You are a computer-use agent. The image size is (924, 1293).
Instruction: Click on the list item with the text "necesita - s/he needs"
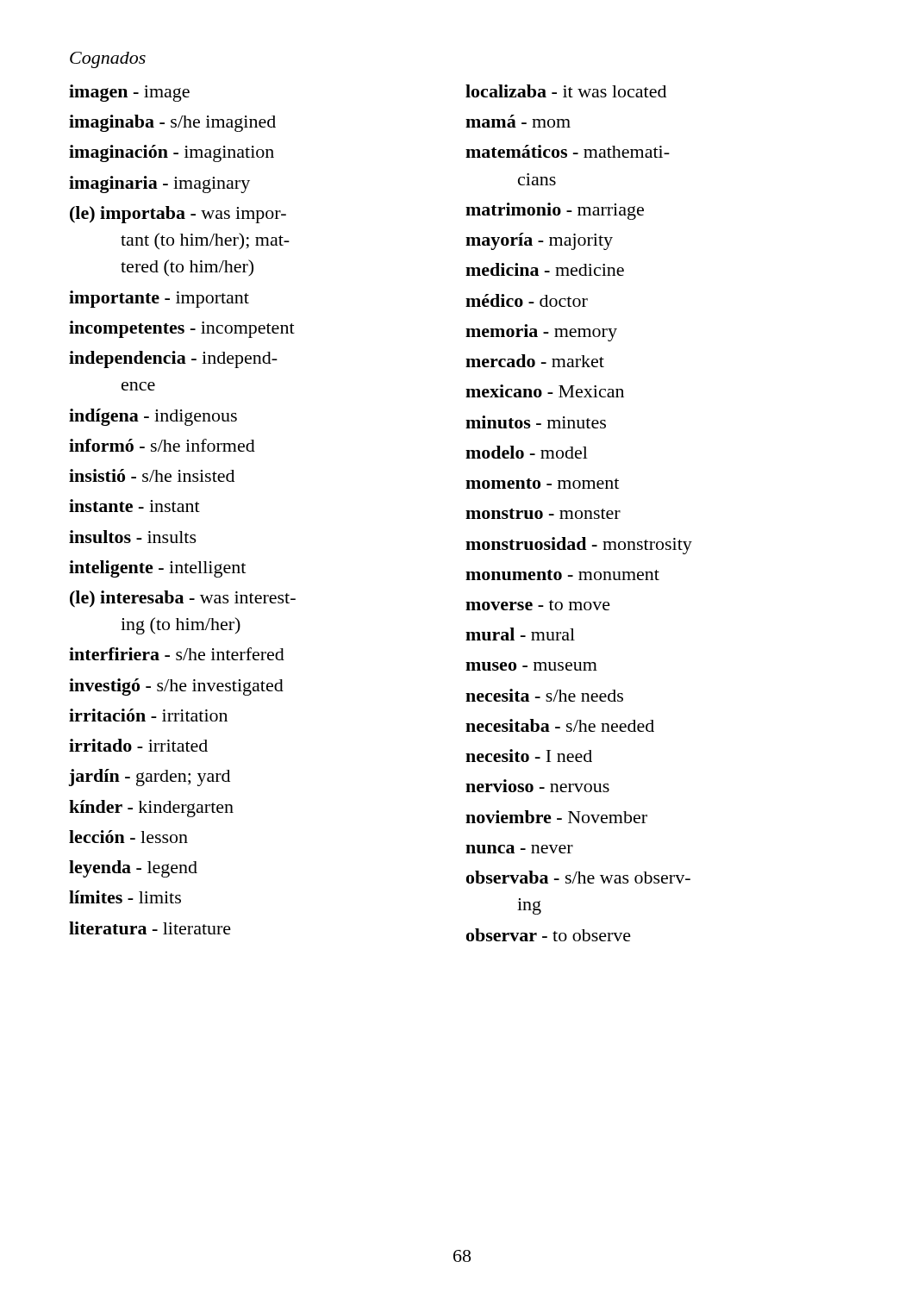click(x=545, y=695)
